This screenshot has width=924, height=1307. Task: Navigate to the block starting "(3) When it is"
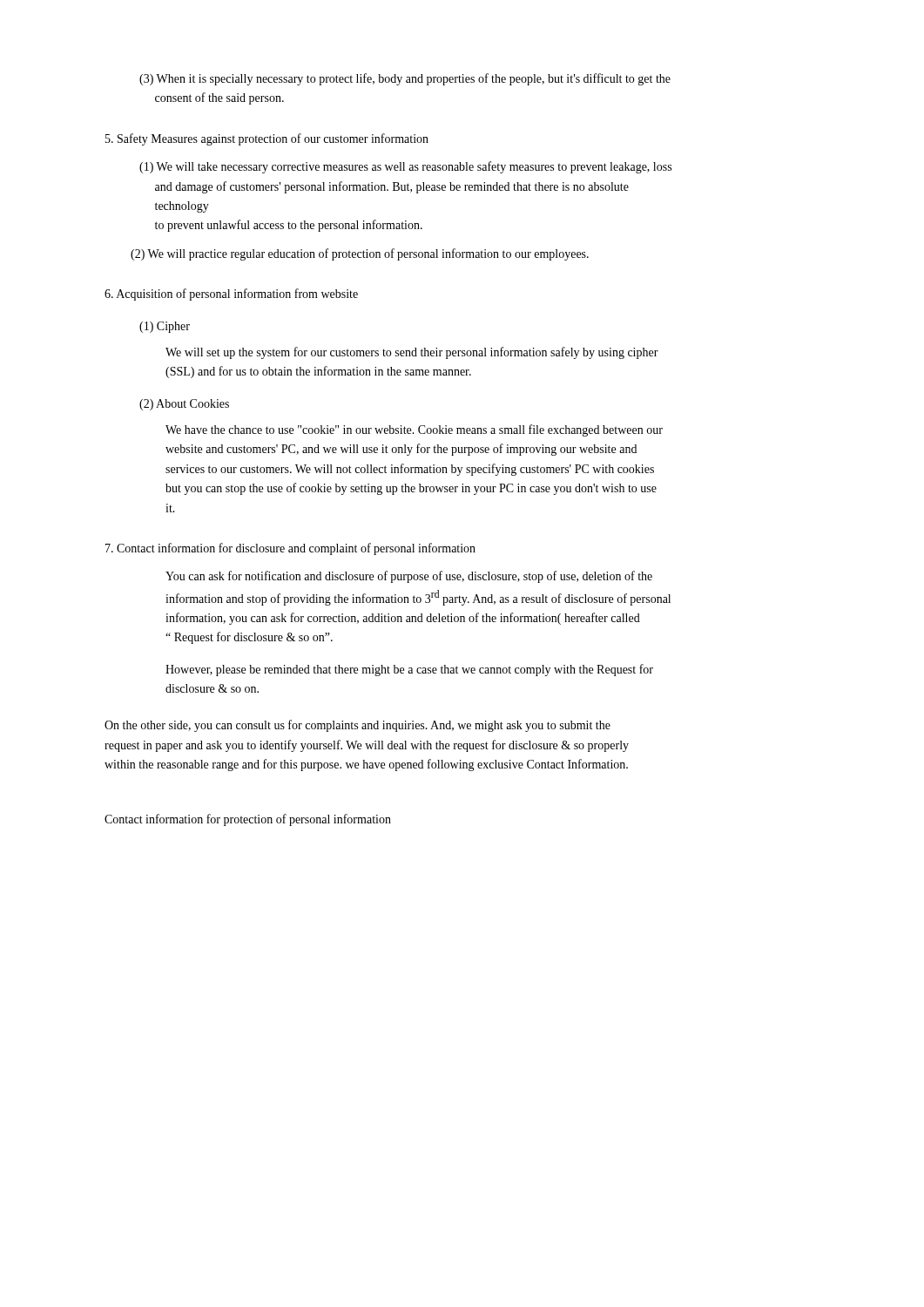coord(405,89)
